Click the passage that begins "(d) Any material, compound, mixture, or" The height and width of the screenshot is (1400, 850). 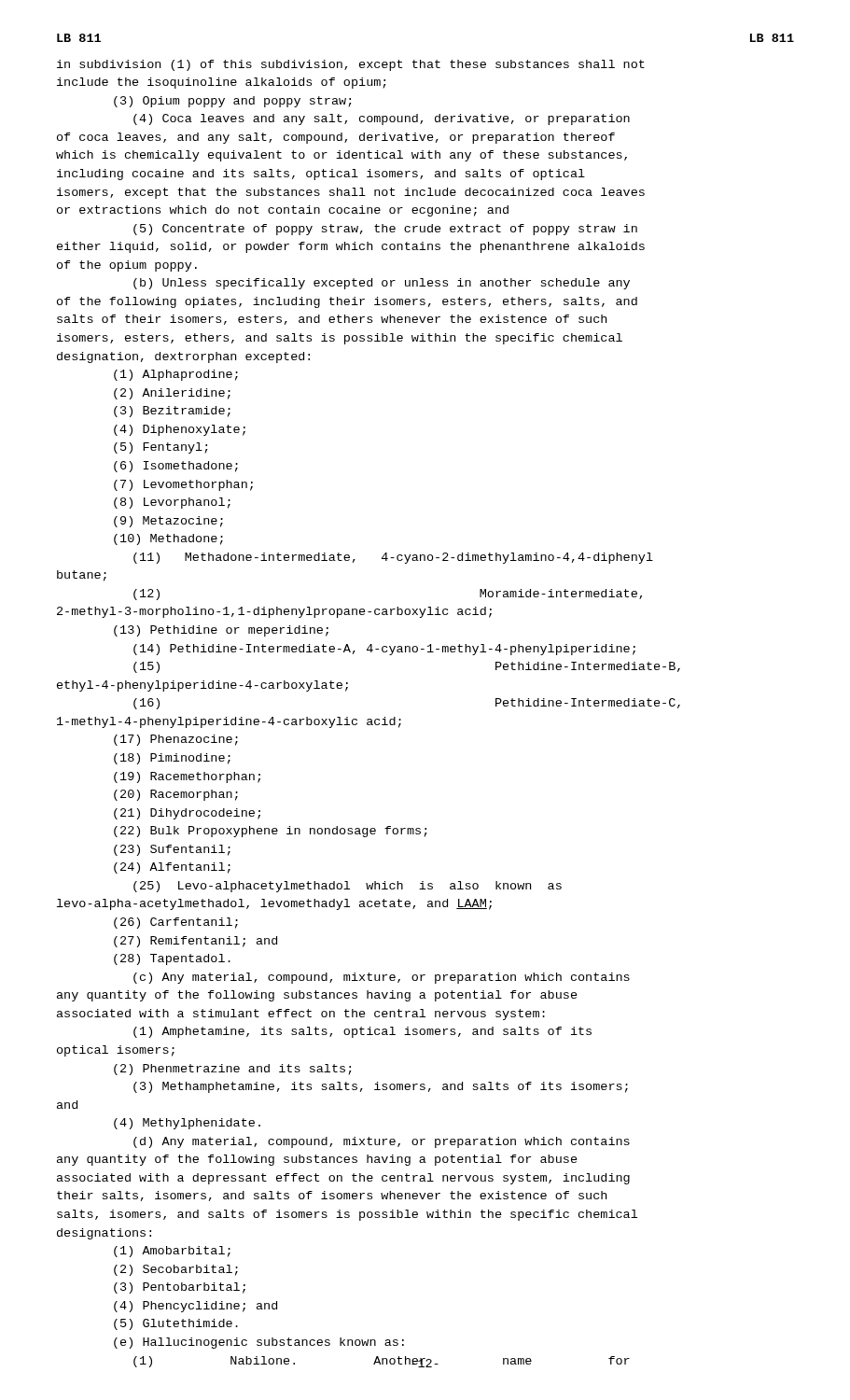point(425,1188)
